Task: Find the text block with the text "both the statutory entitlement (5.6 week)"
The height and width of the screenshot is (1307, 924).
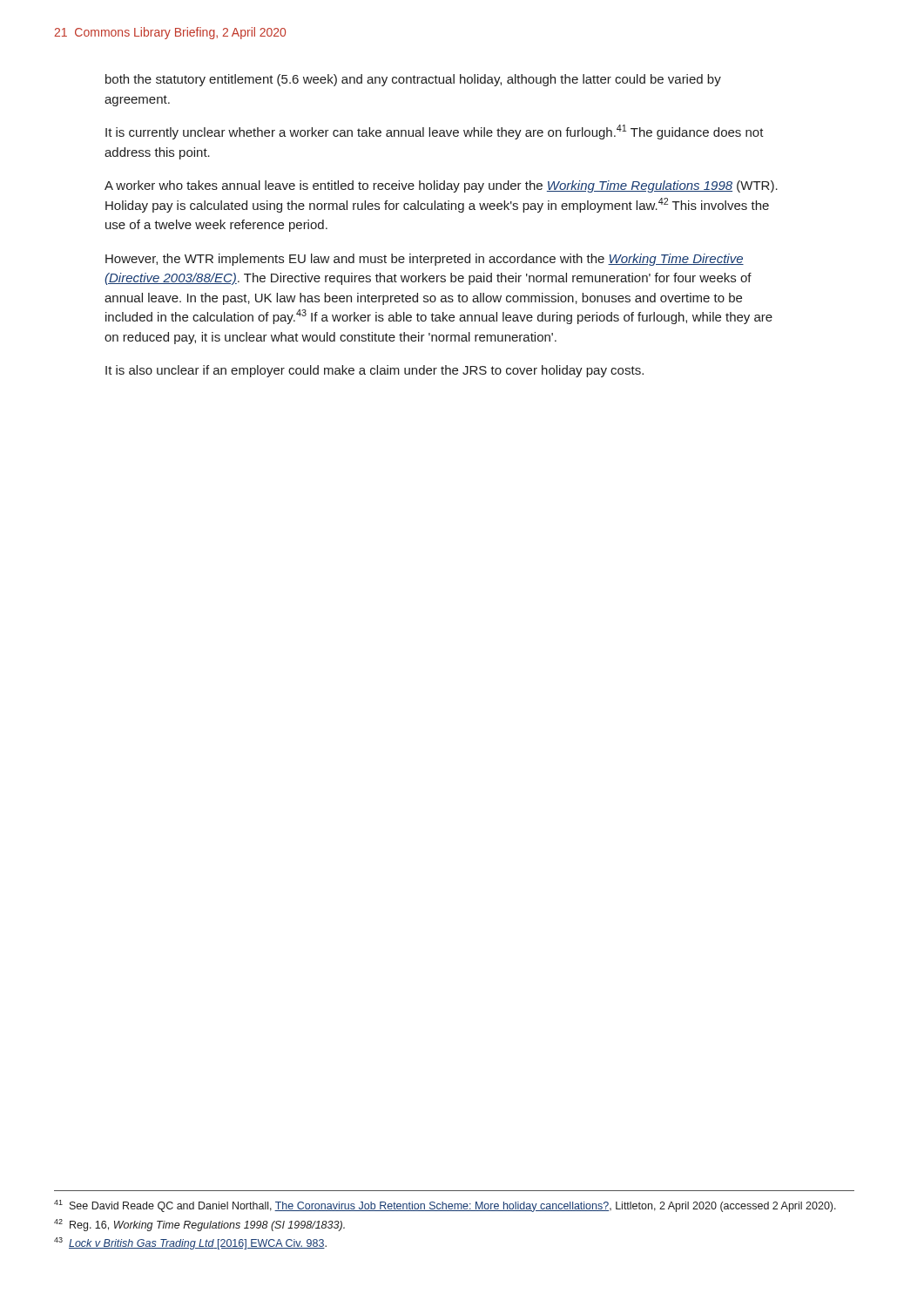Action: [444, 89]
